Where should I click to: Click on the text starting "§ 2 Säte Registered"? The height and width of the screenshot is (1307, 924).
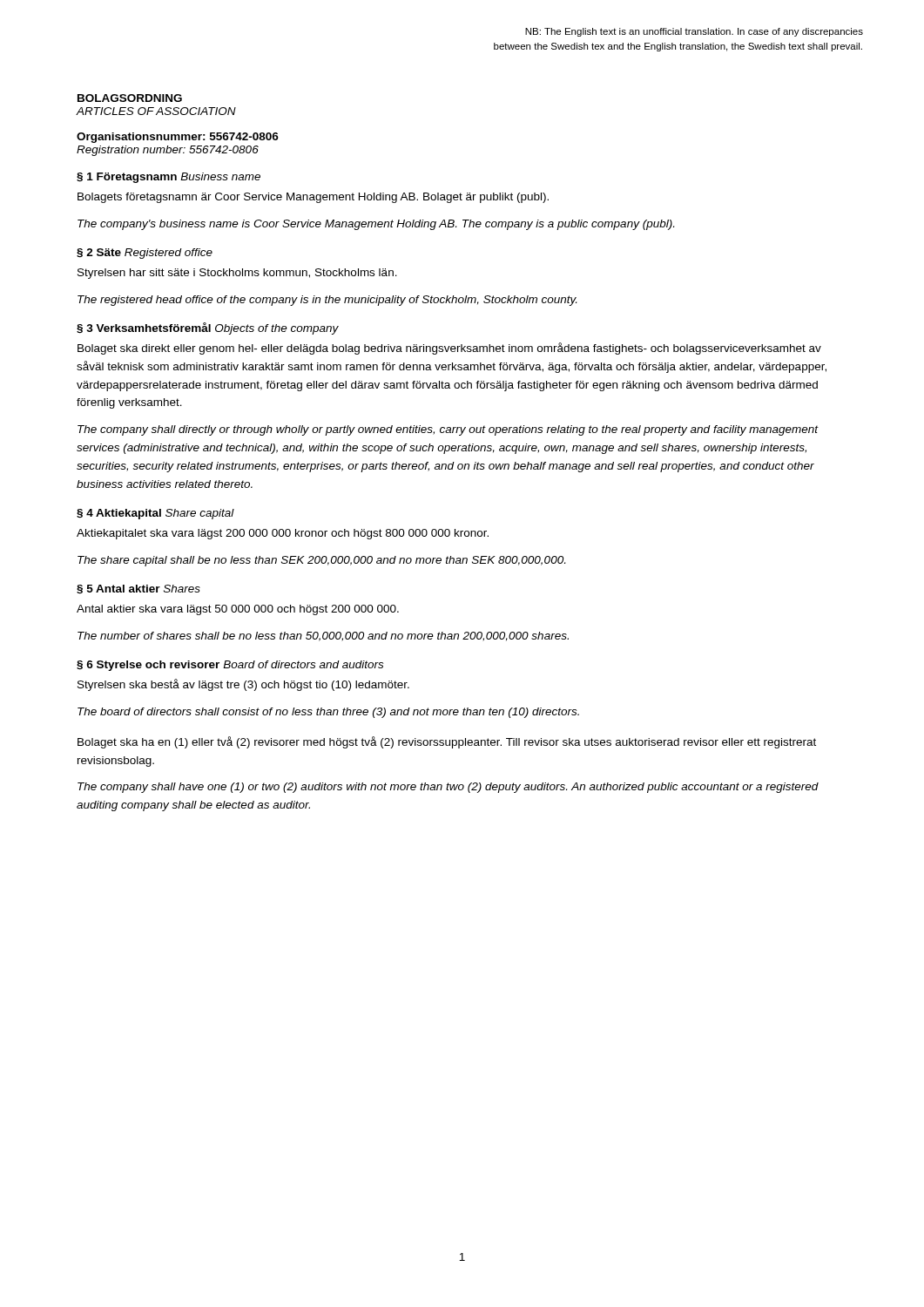[x=145, y=252]
